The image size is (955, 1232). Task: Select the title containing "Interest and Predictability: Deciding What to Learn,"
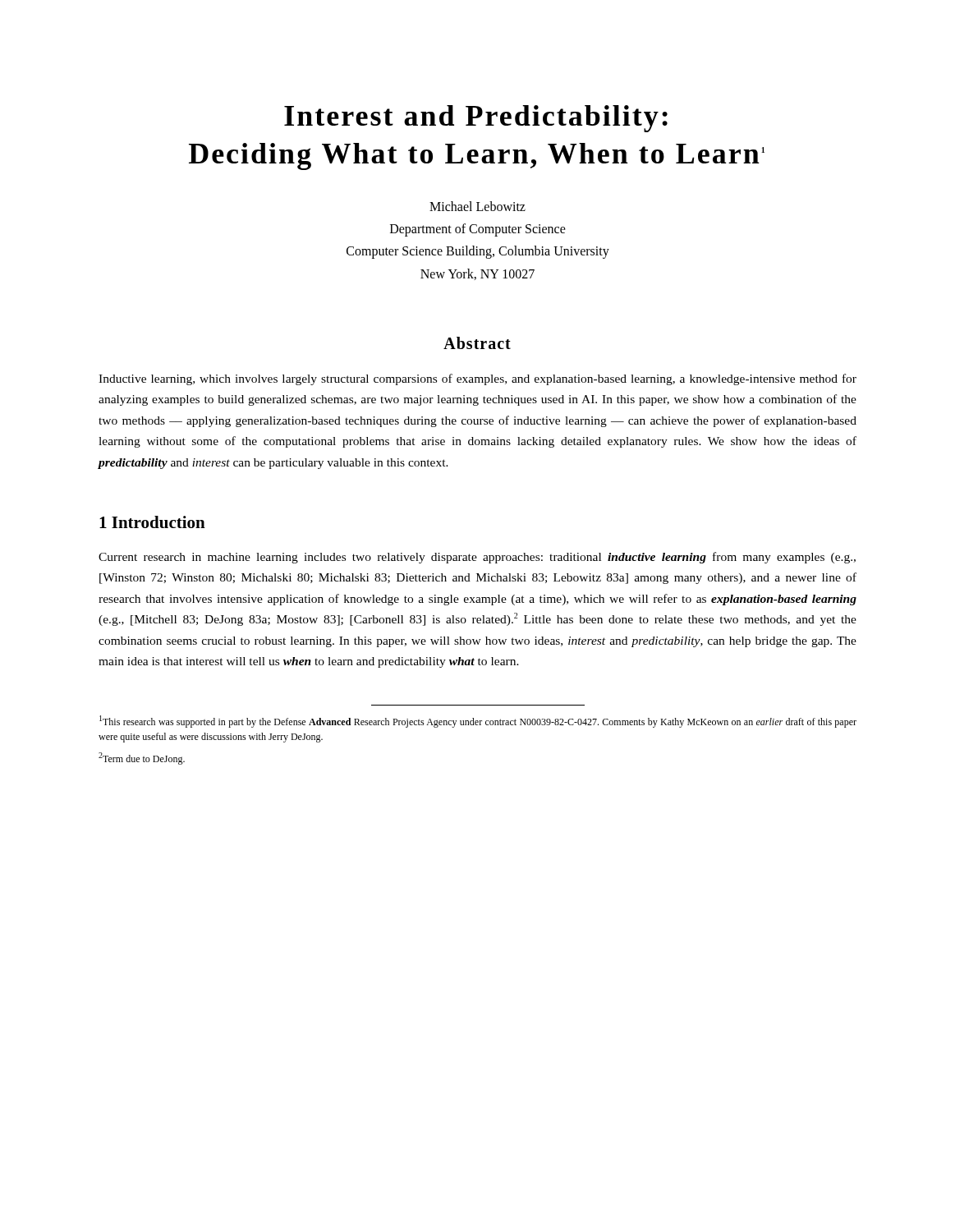(478, 135)
